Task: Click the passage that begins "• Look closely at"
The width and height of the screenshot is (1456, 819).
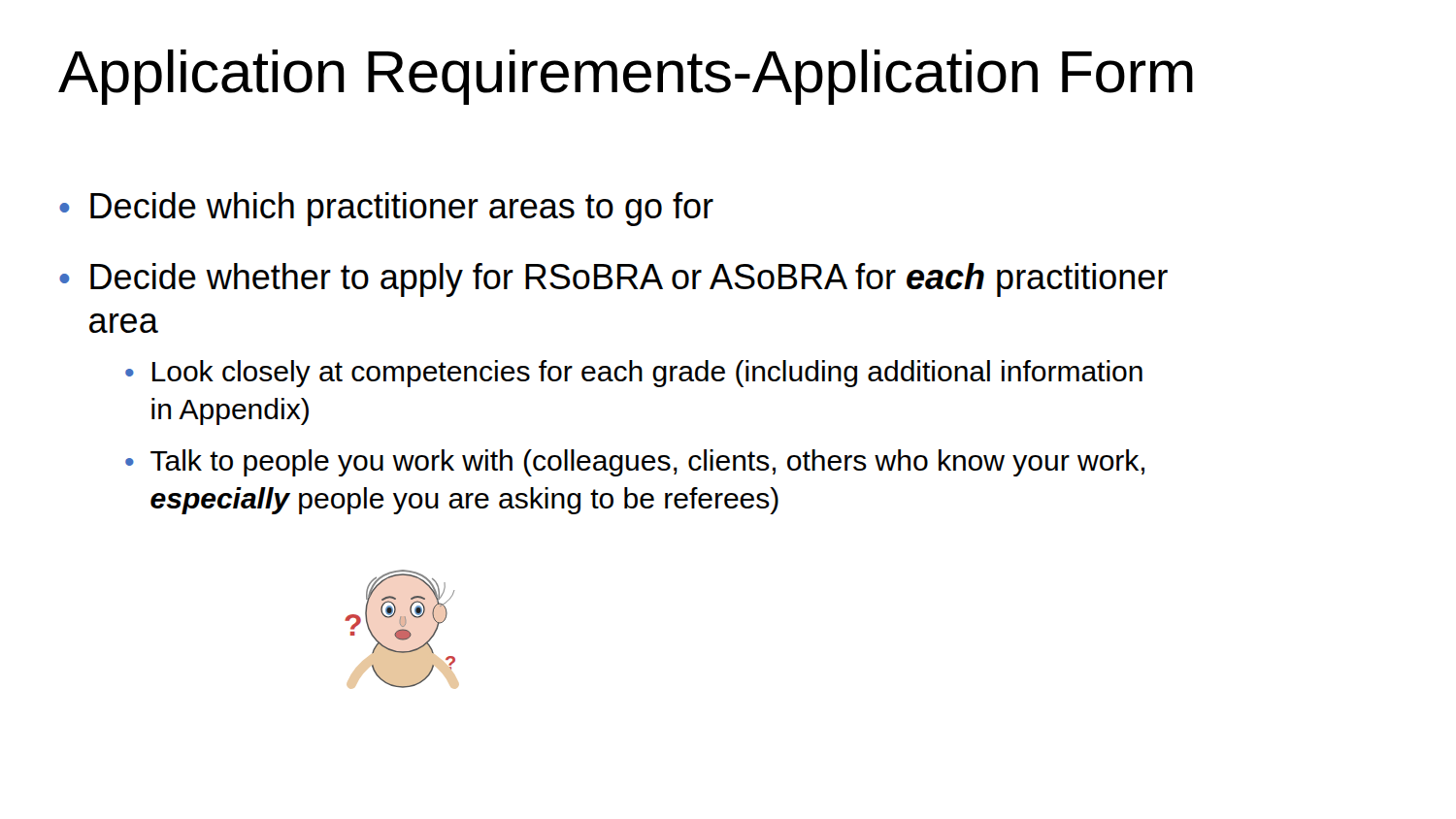Action: (634, 390)
